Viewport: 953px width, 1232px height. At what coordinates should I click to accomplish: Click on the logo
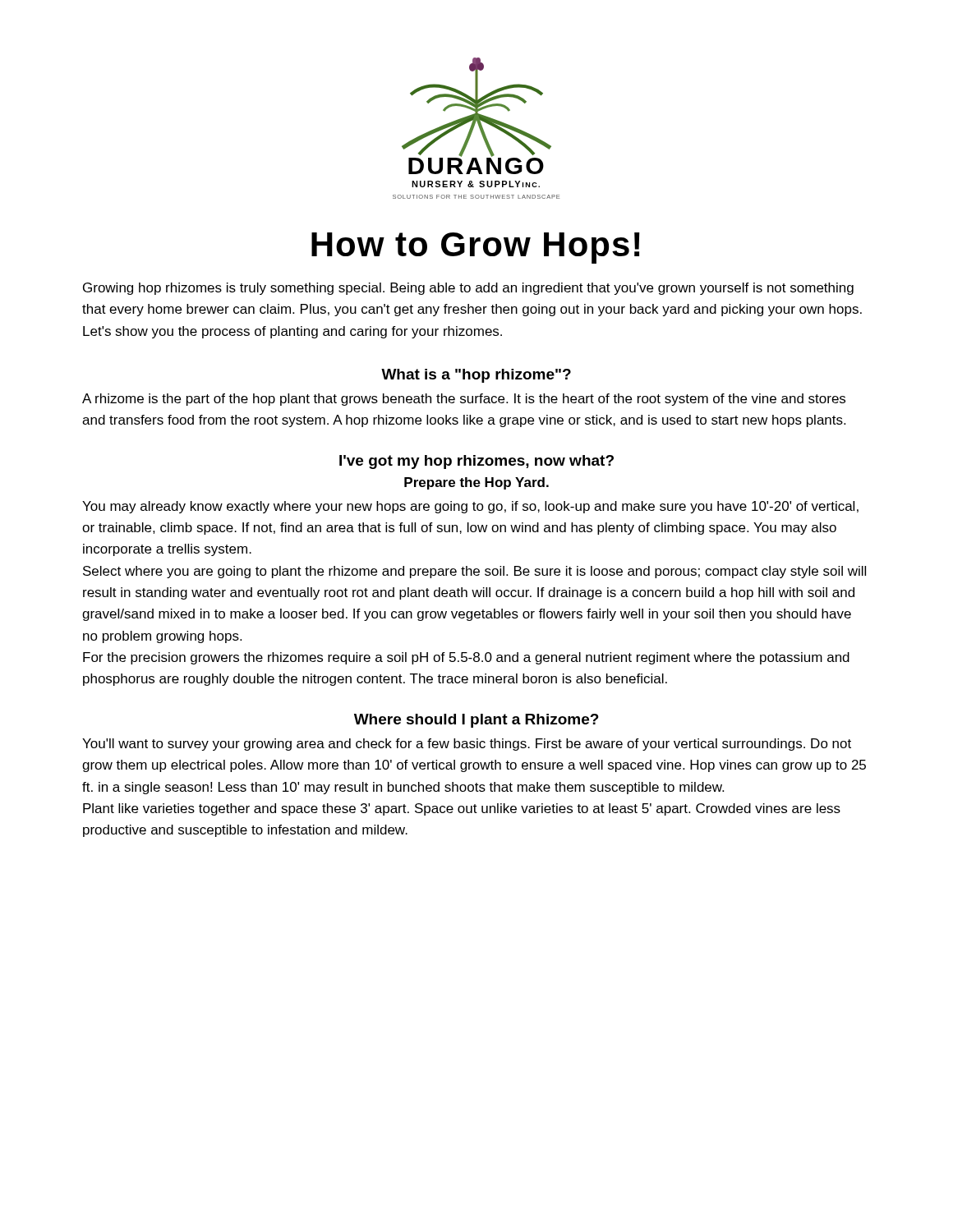[476, 121]
